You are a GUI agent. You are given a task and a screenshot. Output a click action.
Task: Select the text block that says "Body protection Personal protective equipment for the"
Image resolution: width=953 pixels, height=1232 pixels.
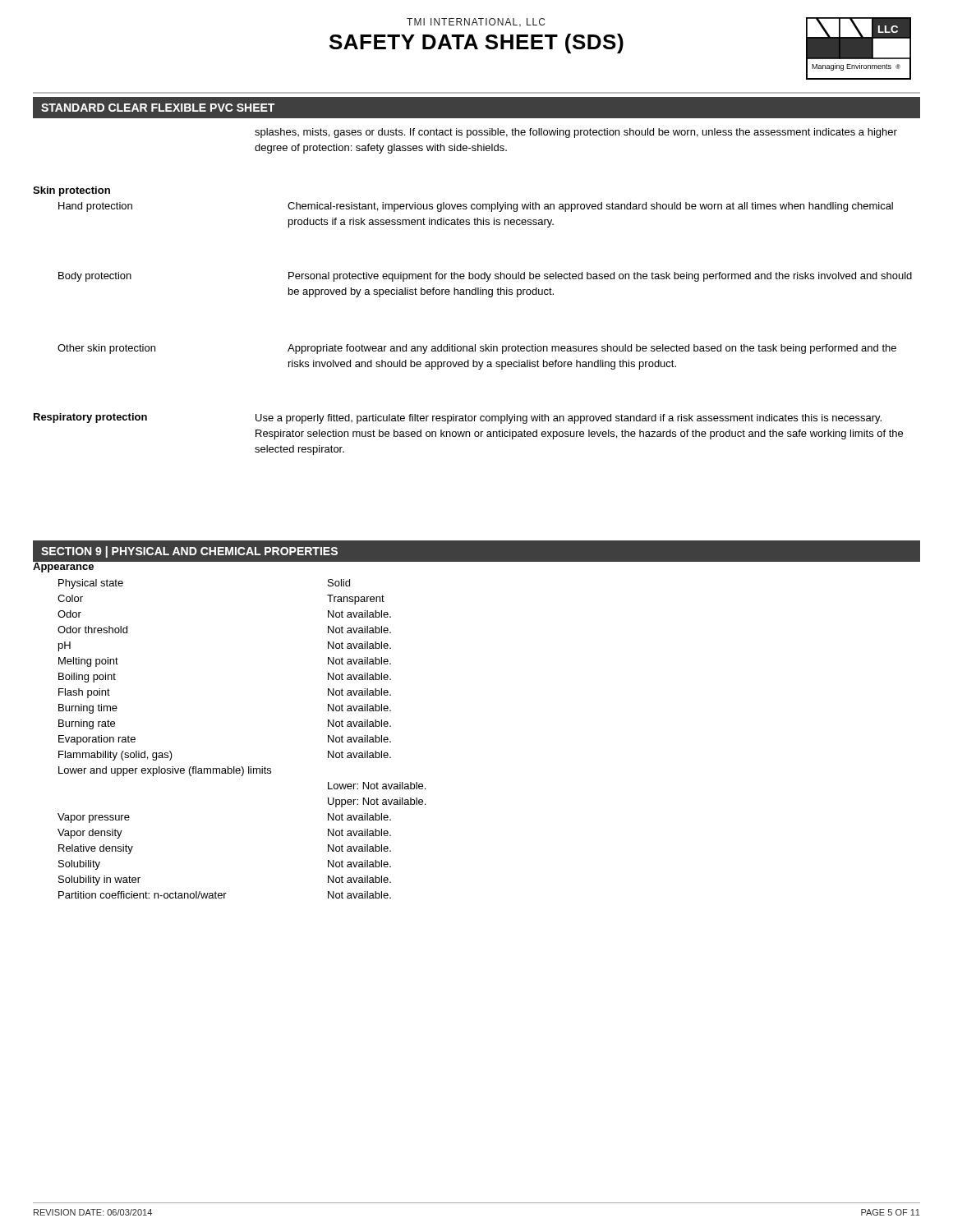coord(476,284)
